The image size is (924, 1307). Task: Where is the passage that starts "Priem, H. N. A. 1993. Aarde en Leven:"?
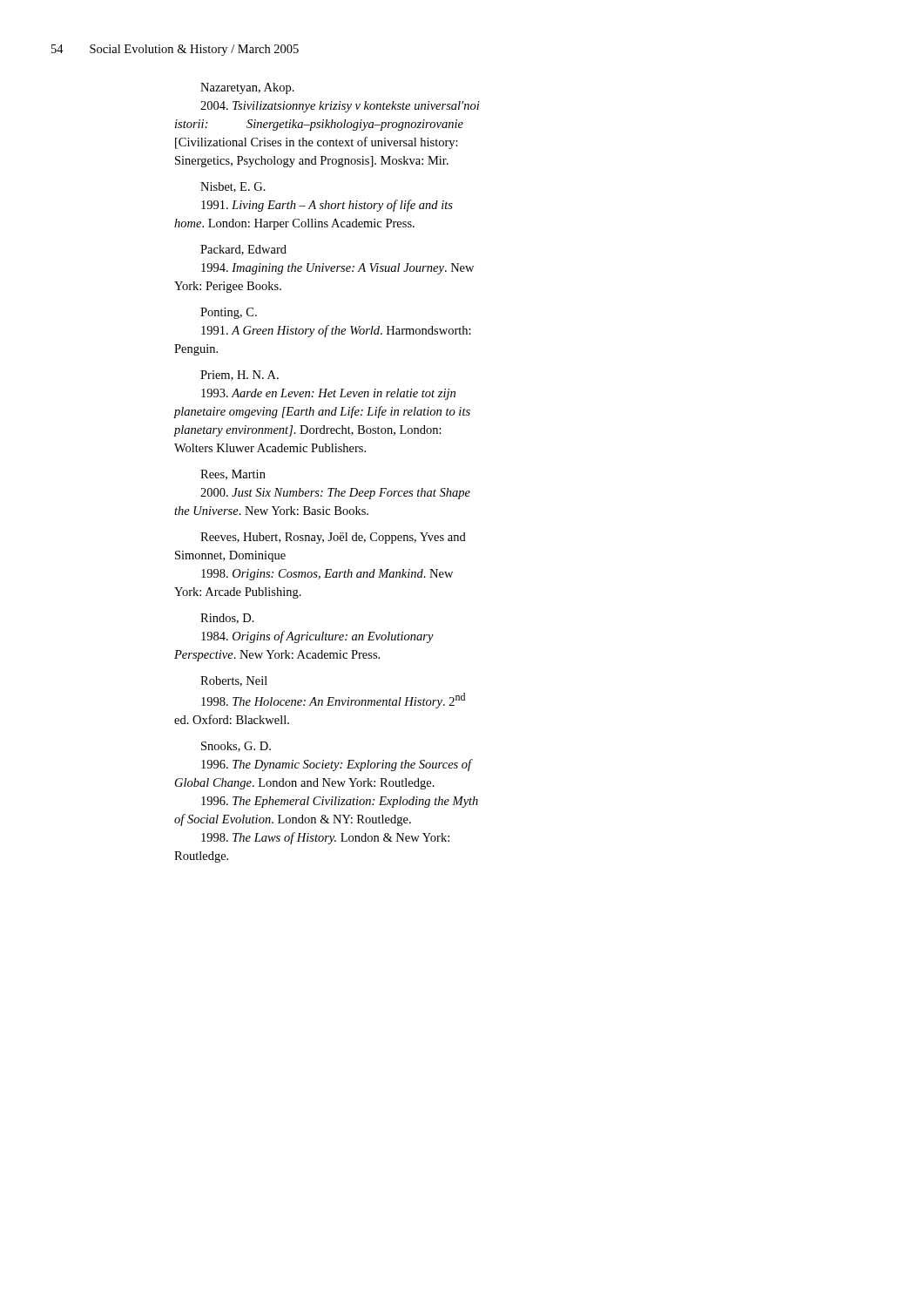(470, 412)
